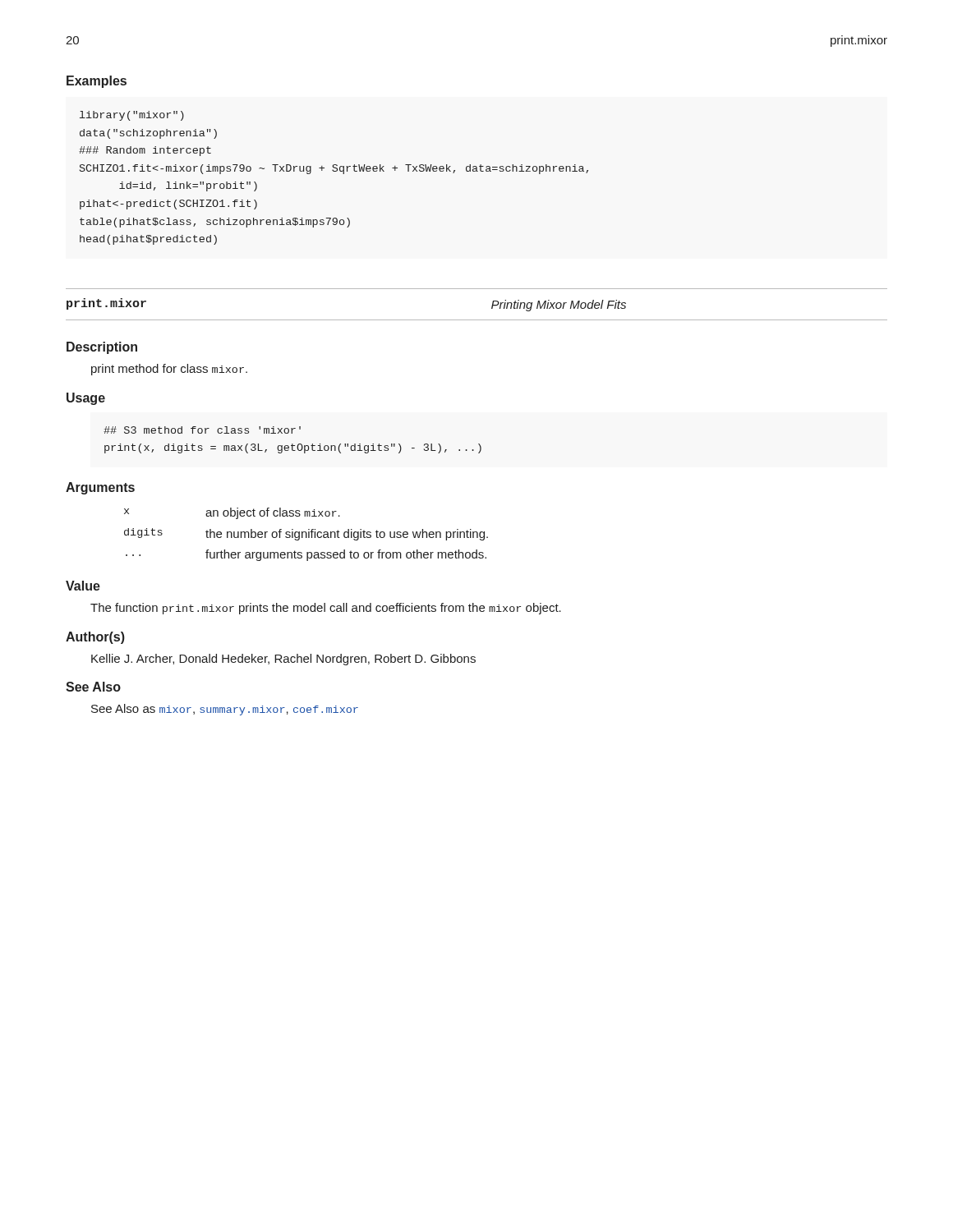Select the passage starting "print.mixor Printing Mixor Model Fits"

coord(99,304)
